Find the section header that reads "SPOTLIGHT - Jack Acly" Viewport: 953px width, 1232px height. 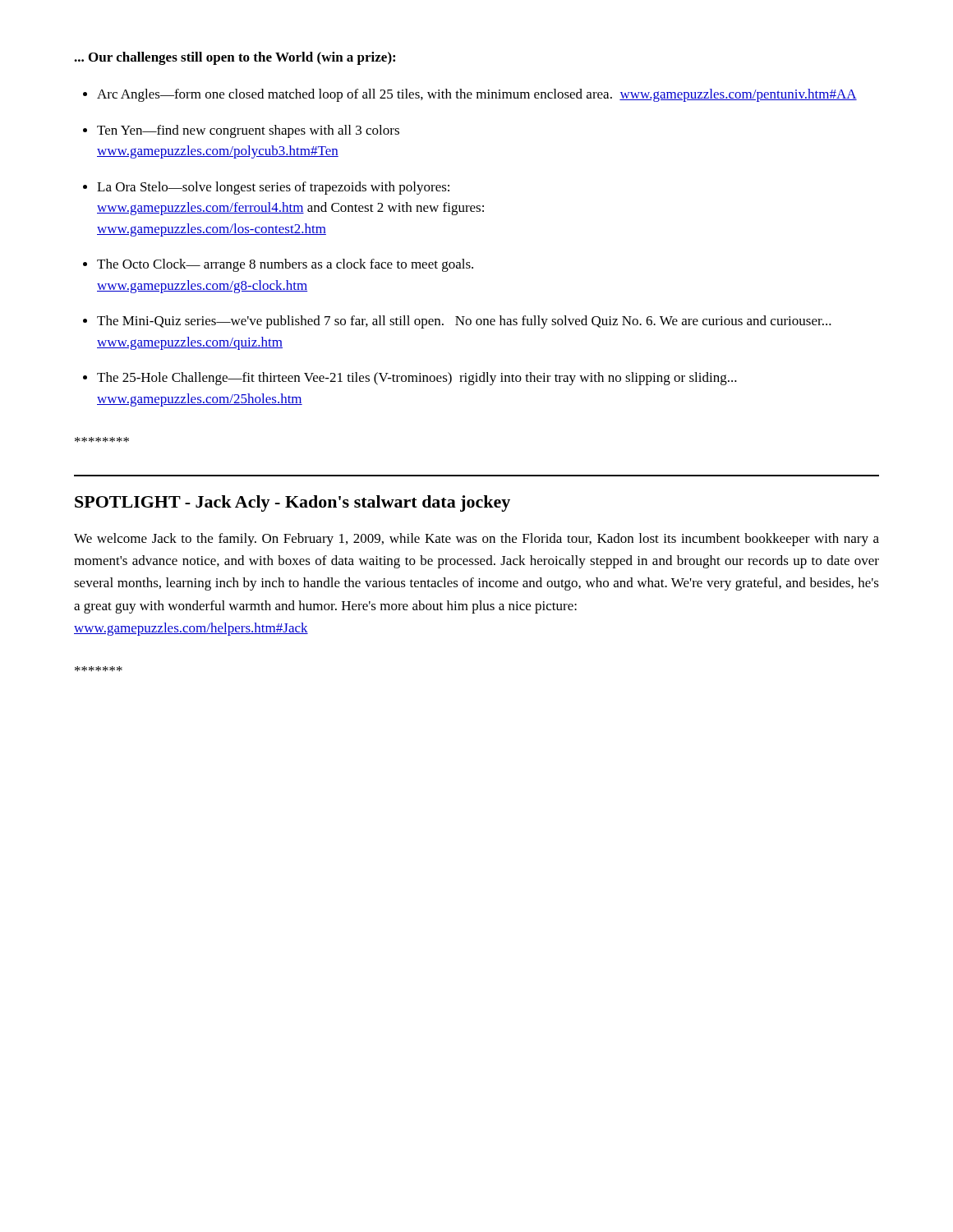point(292,501)
